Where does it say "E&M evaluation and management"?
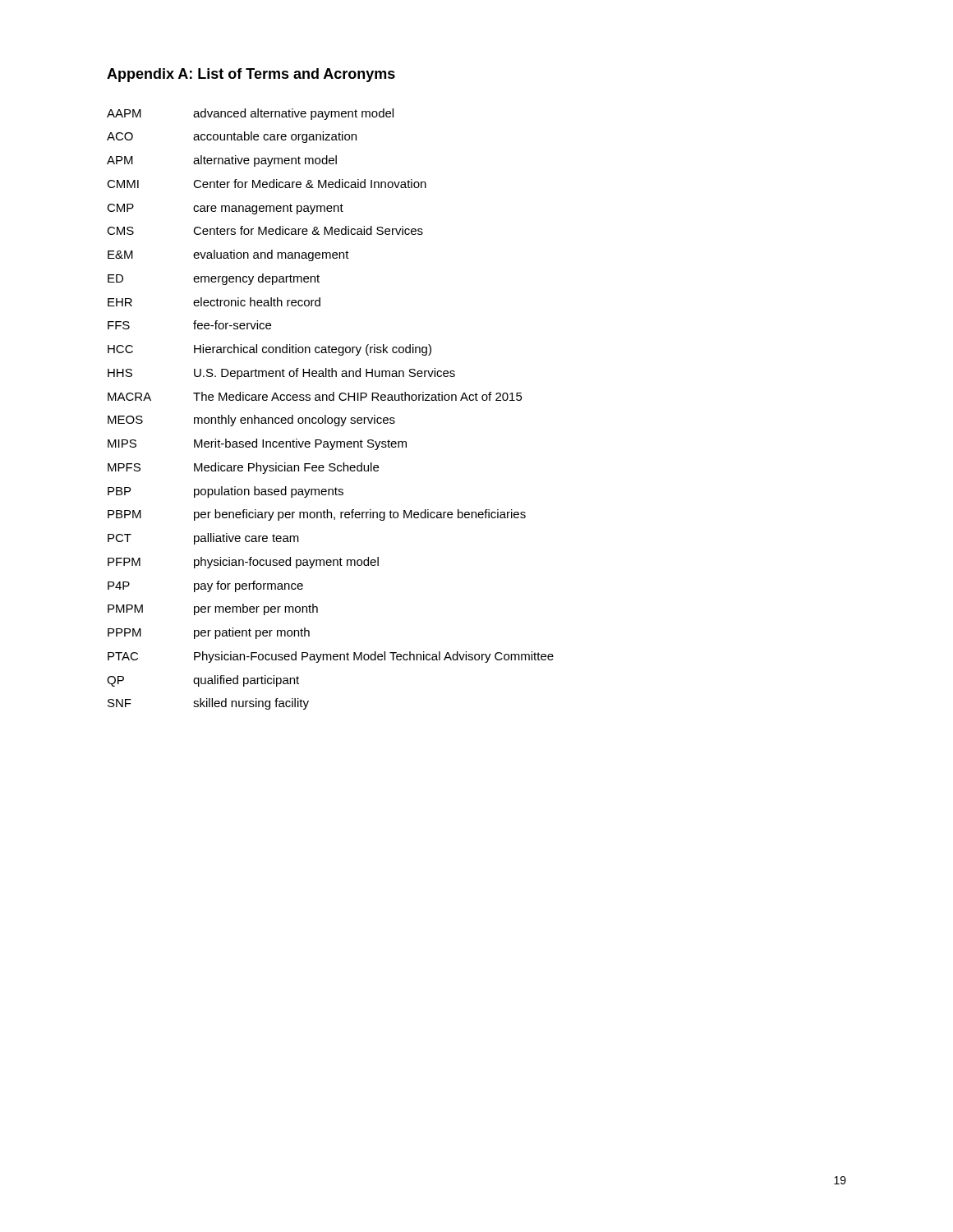The height and width of the screenshot is (1232, 953). (x=228, y=255)
